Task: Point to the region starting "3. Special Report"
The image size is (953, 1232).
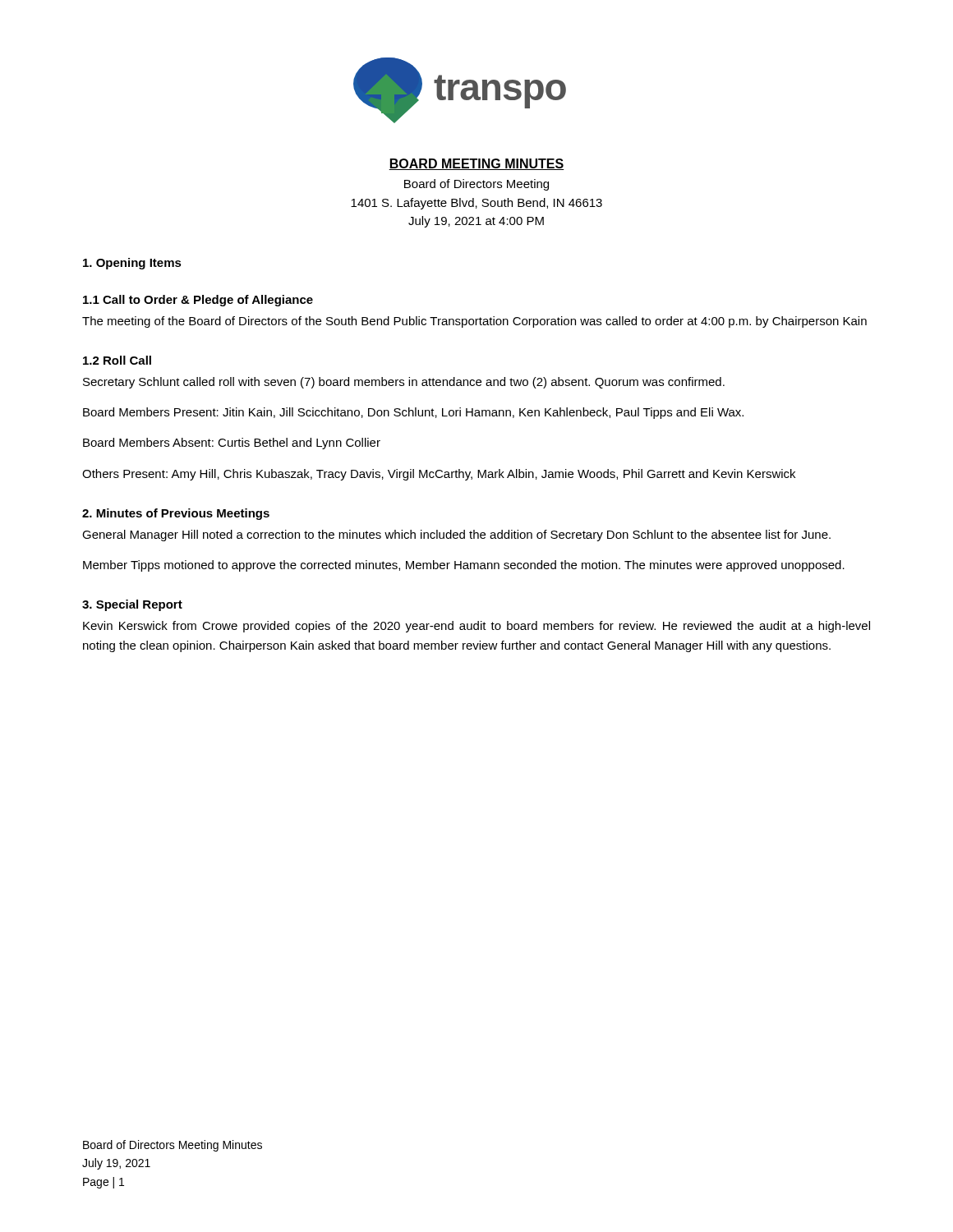Action: click(x=132, y=604)
